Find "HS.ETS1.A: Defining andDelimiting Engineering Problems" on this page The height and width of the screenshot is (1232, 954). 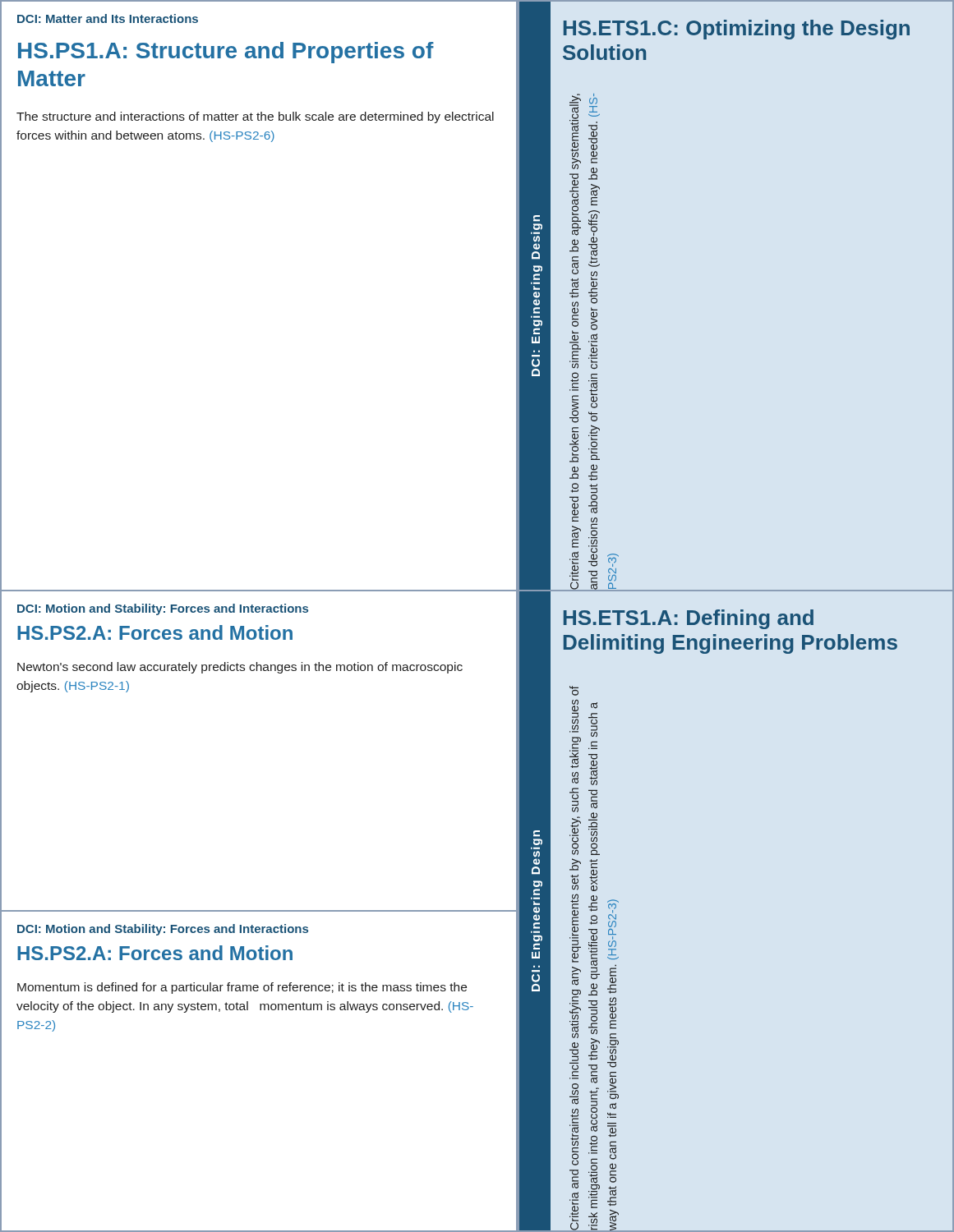(730, 630)
